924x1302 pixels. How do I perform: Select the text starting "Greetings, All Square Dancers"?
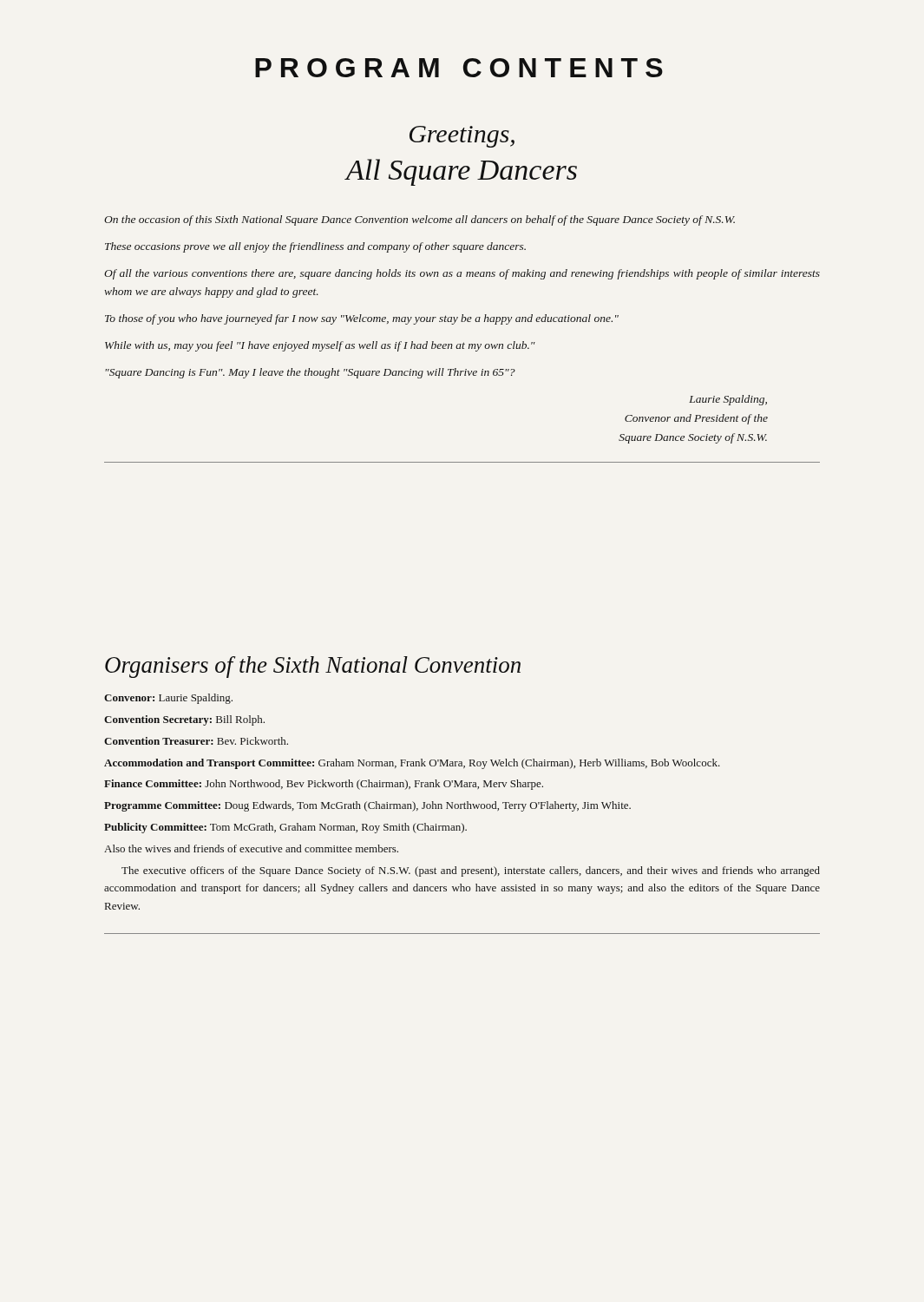click(x=462, y=153)
